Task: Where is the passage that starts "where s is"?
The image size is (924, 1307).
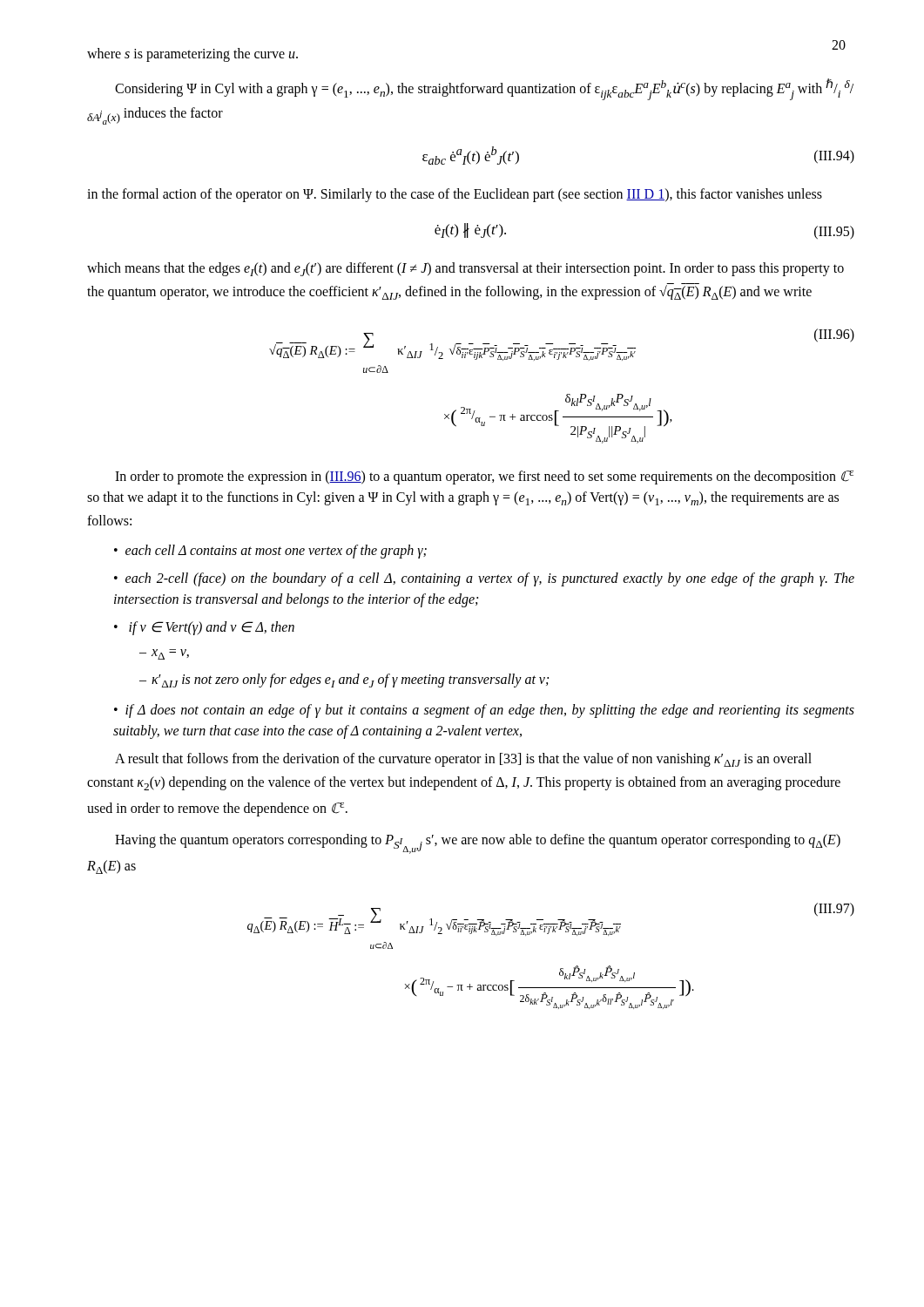Action: 193,54
